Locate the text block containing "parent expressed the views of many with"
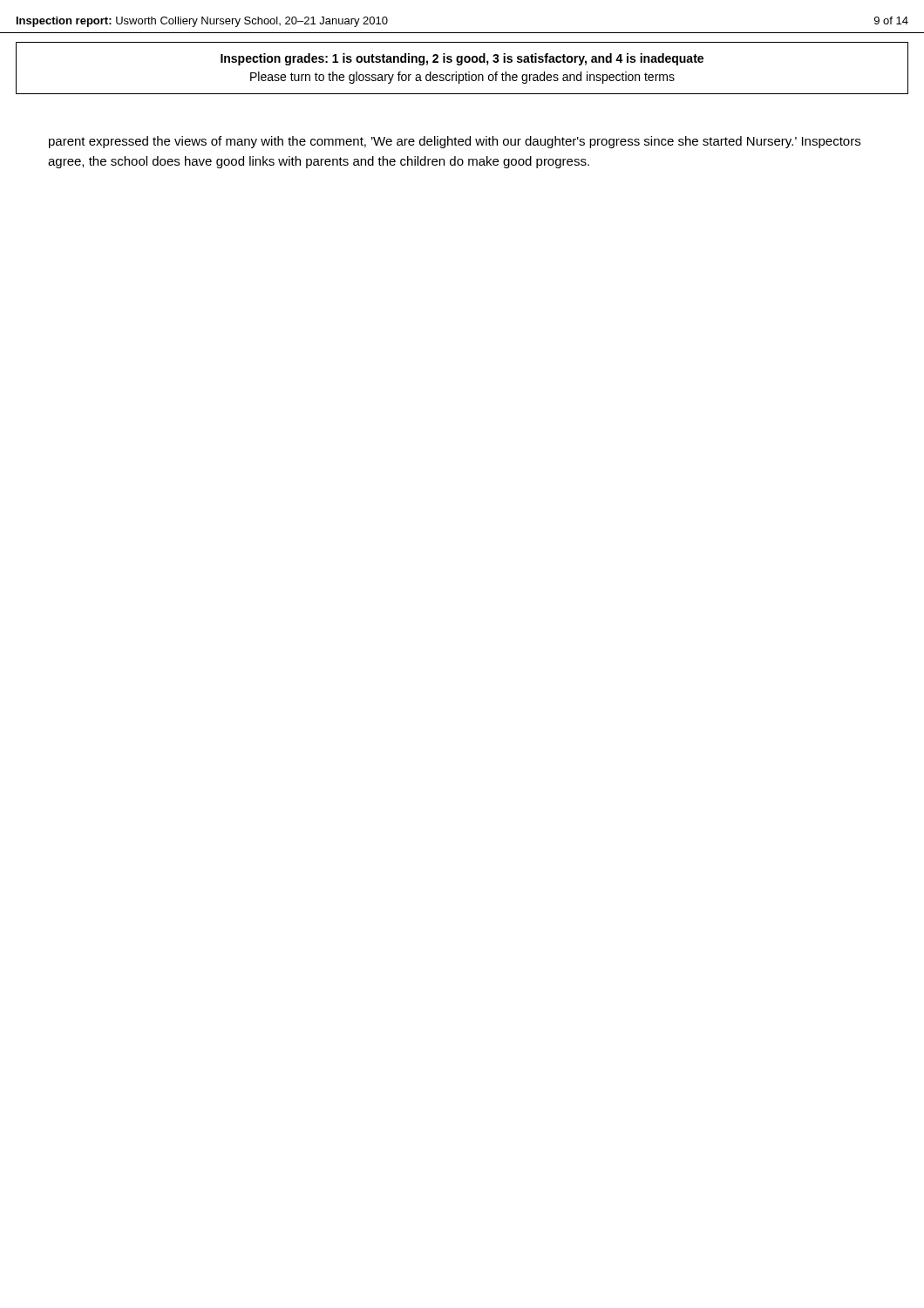 (454, 151)
